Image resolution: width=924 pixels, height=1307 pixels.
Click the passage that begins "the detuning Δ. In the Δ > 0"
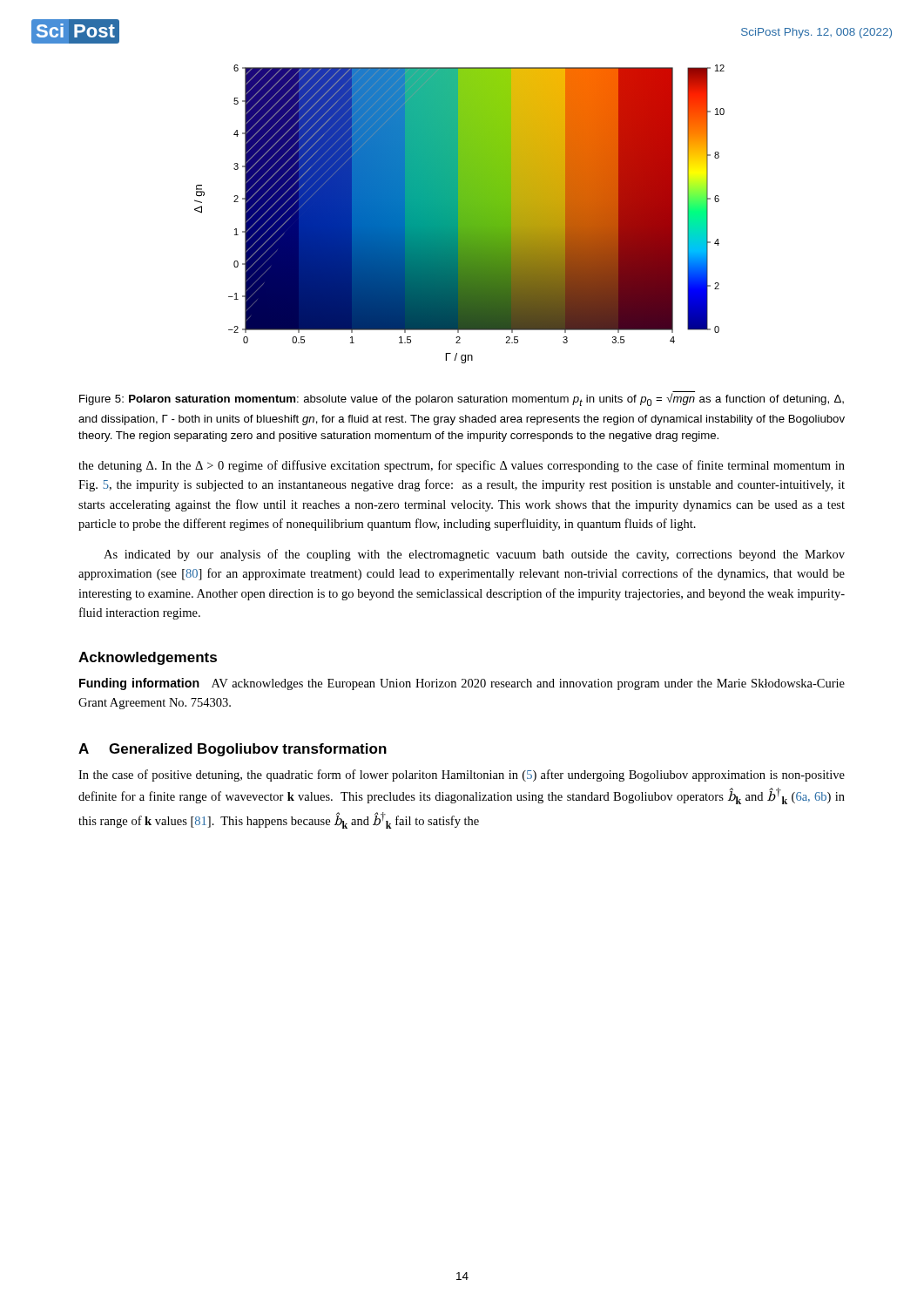462,495
